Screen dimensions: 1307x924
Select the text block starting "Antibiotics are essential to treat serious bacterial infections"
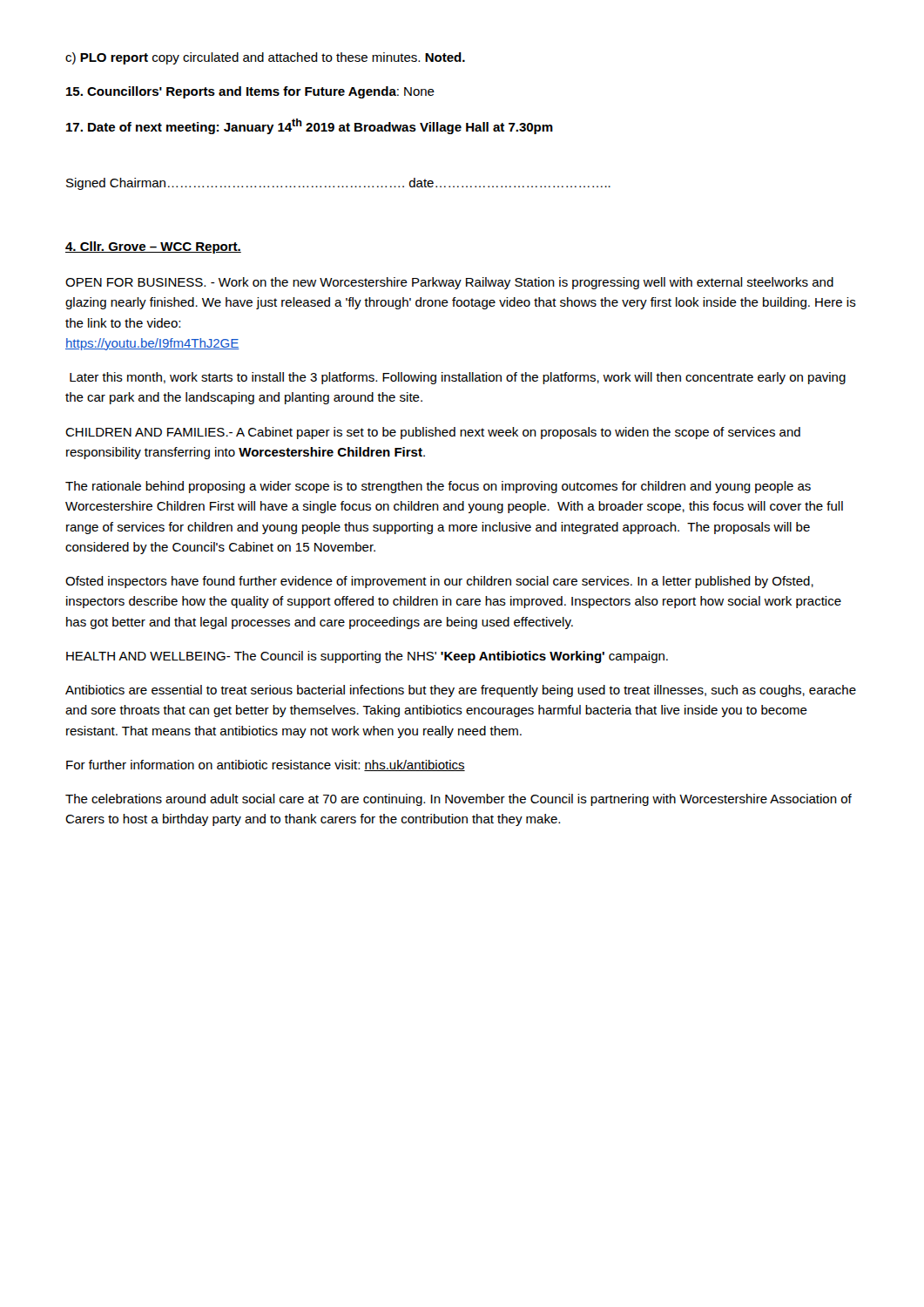461,710
